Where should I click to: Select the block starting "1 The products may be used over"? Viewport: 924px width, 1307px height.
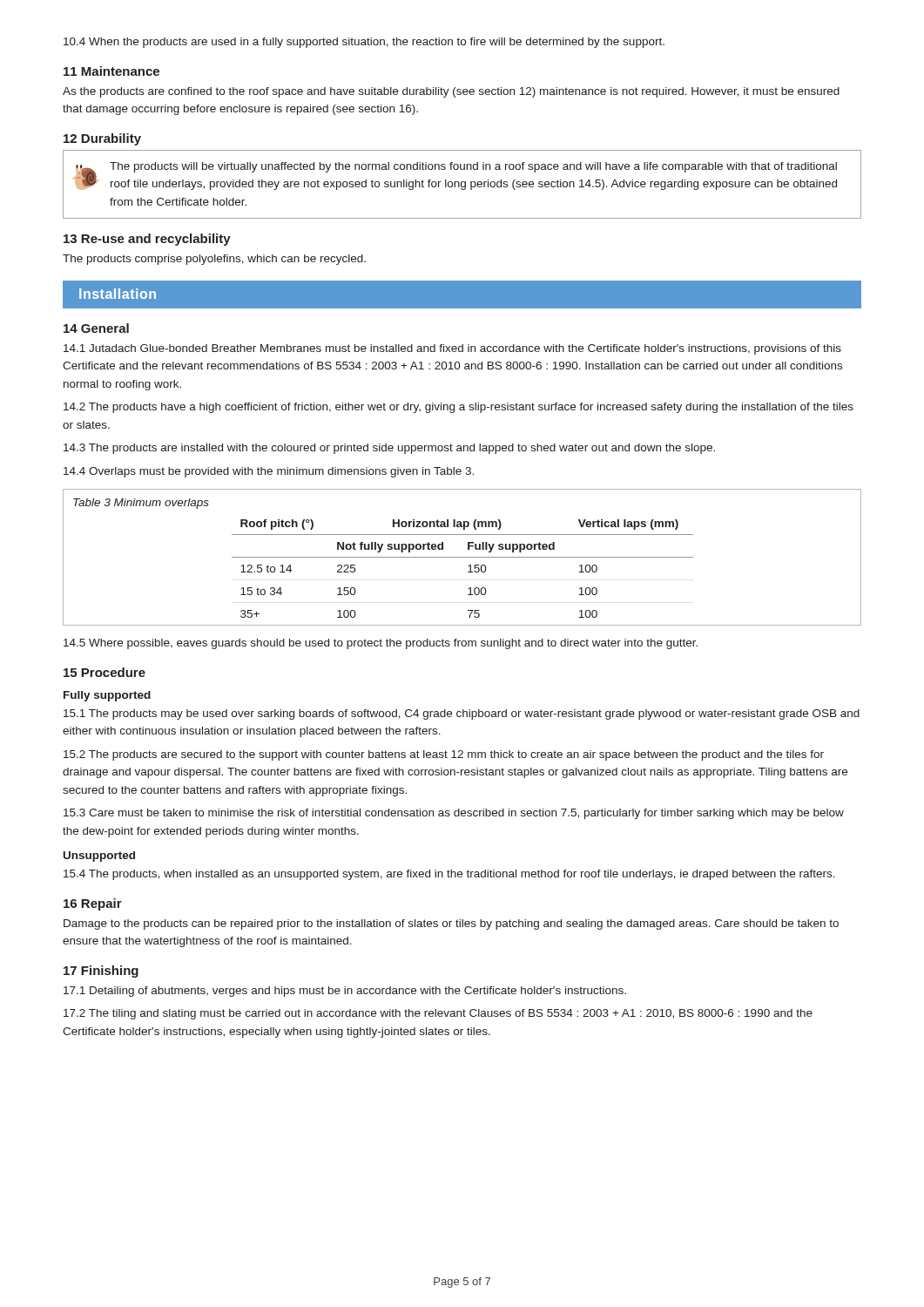461,722
